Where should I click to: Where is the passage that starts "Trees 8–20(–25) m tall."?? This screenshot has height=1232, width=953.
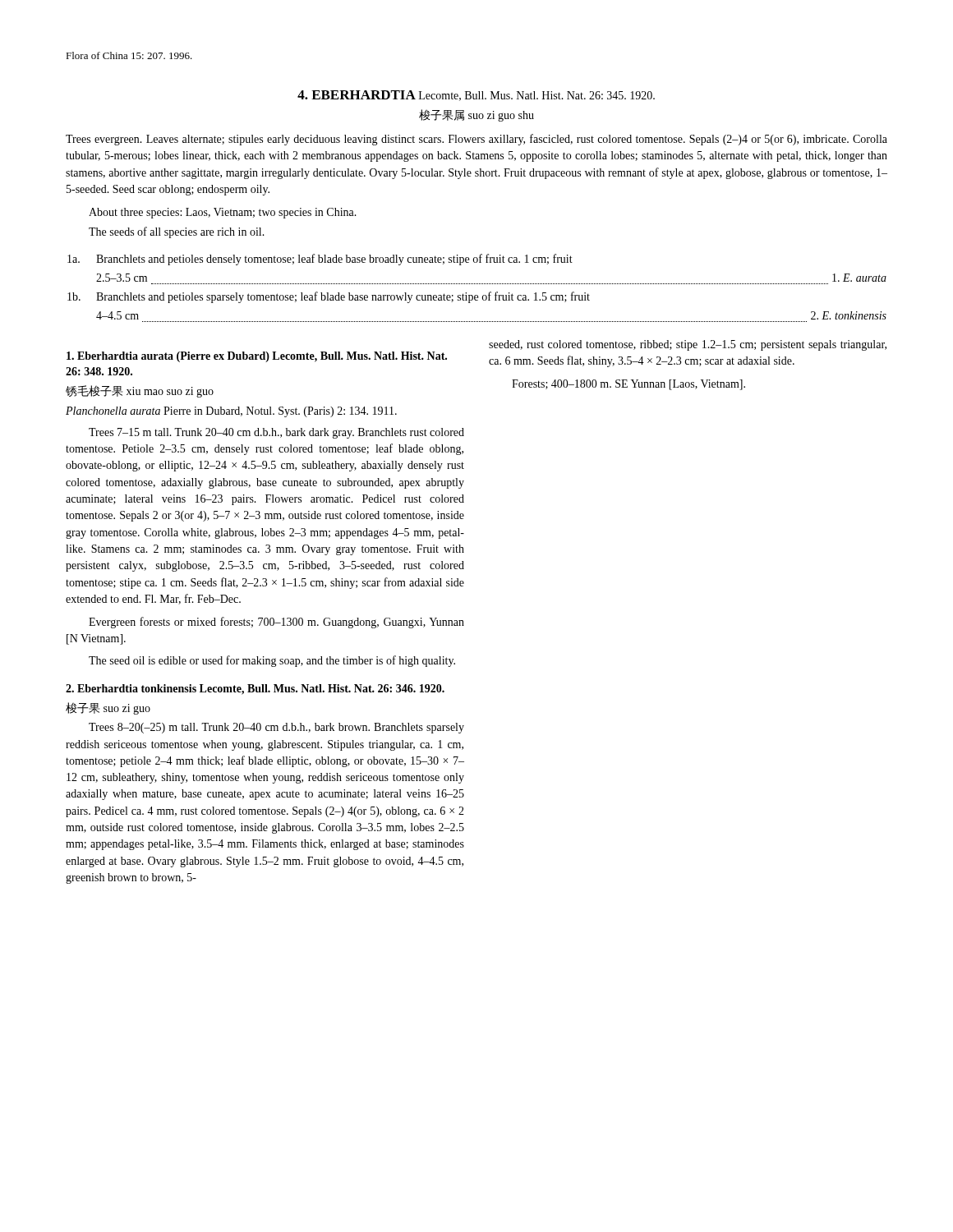pyautogui.click(x=265, y=802)
